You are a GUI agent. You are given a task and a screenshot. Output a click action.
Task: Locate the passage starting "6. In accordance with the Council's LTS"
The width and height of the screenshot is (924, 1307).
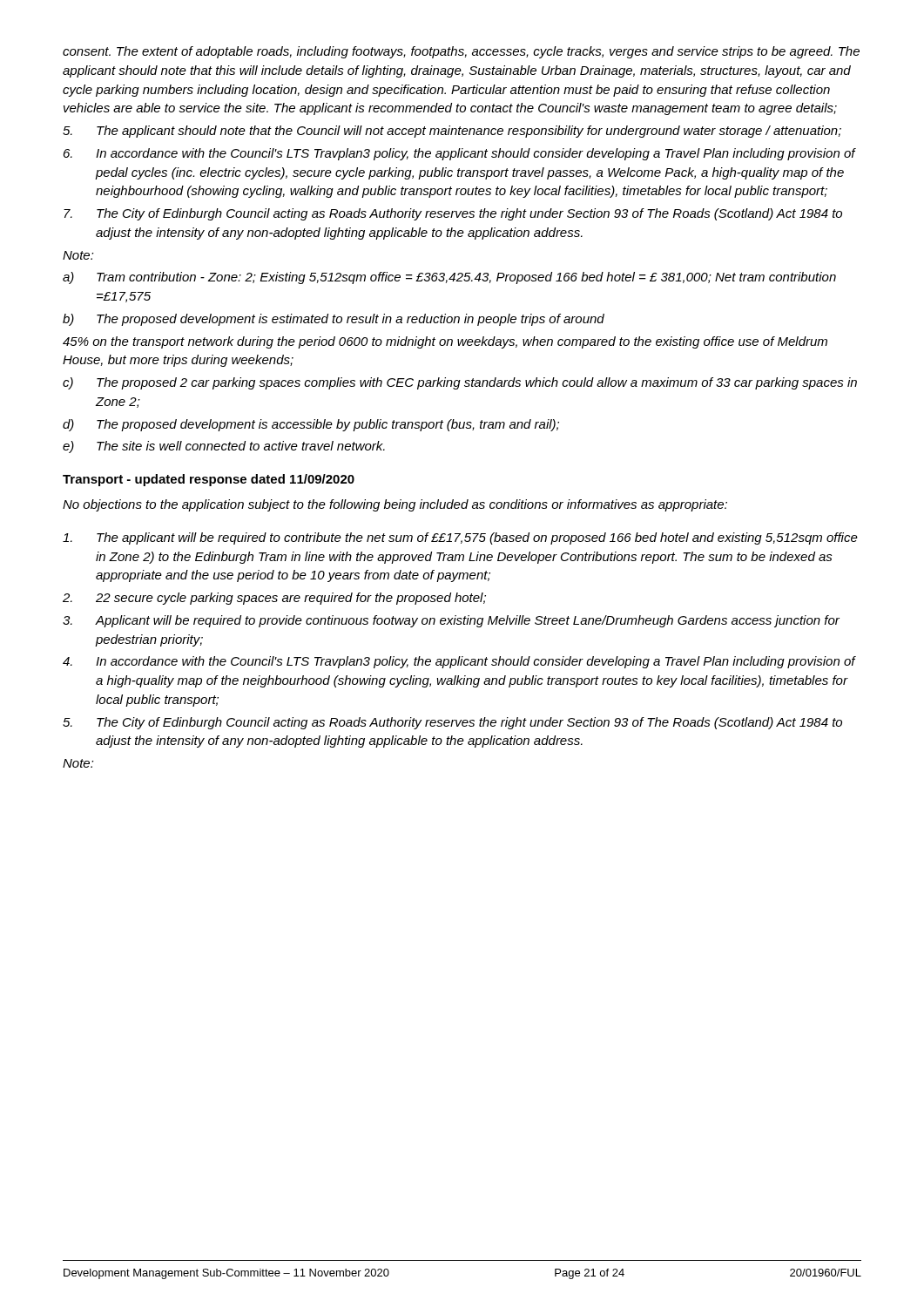[462, 172]
